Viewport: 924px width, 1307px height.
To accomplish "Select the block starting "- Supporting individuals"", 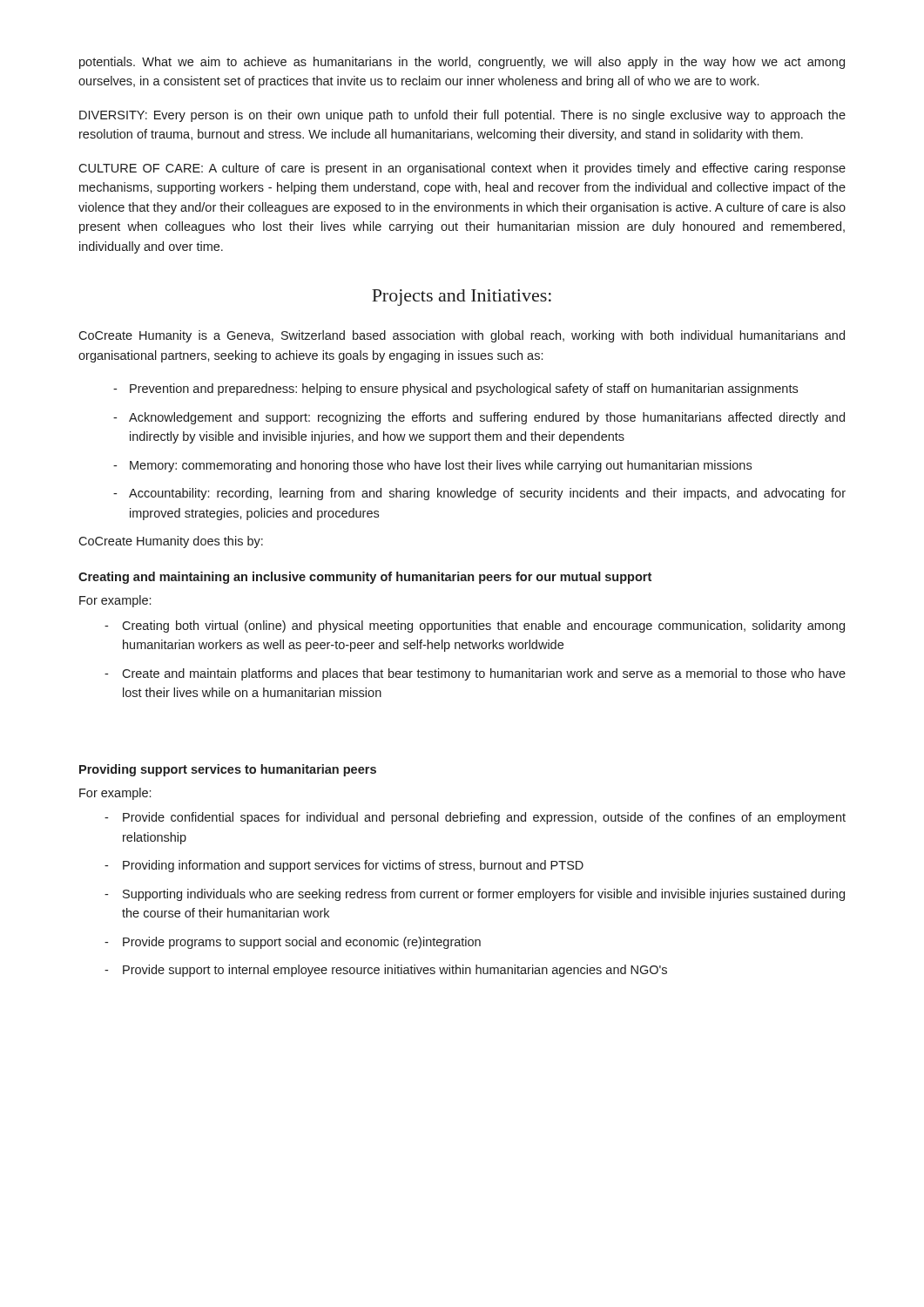I will tap(475, 904).
